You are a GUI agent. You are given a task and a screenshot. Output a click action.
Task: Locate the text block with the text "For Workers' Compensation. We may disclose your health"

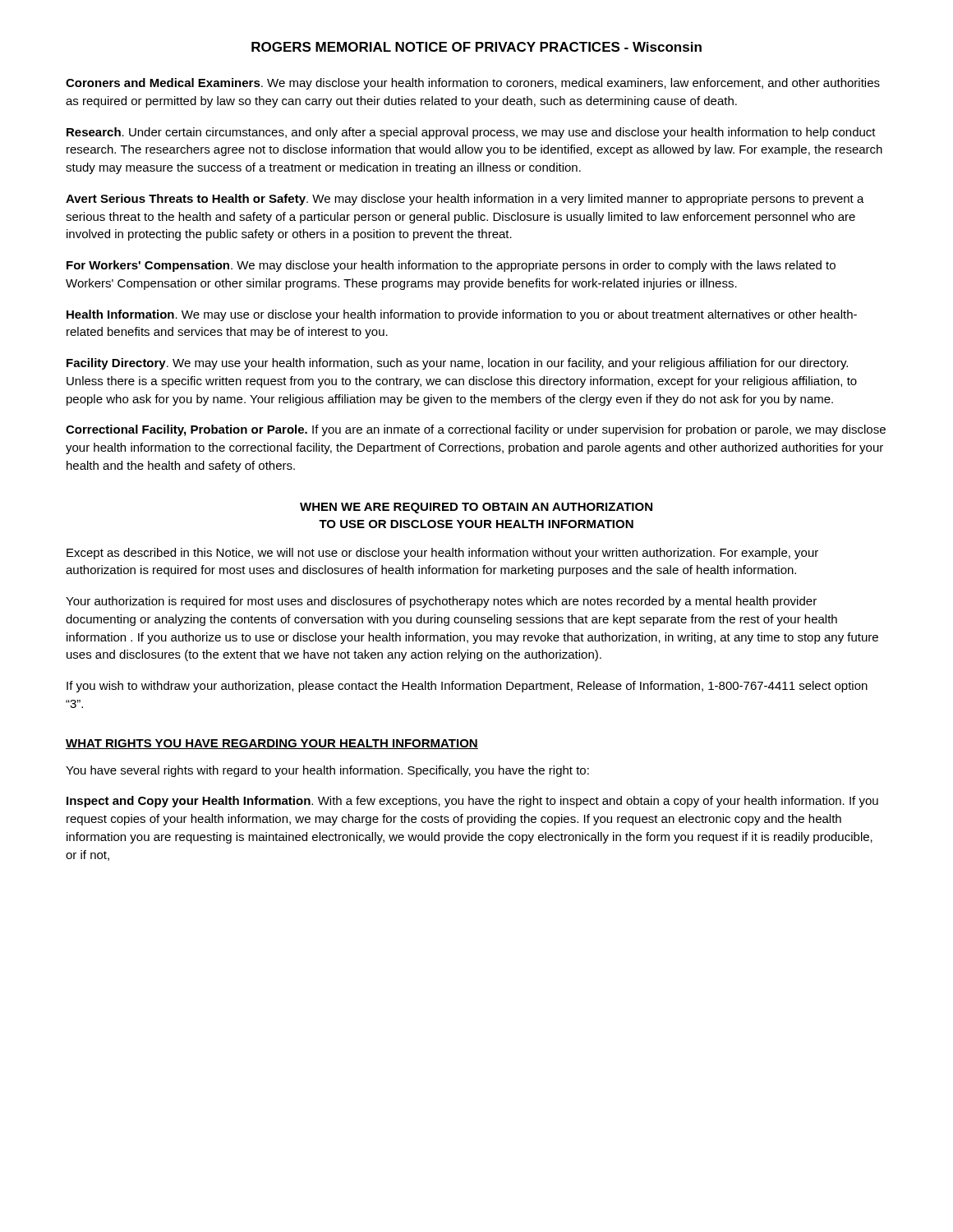point(451,274)
